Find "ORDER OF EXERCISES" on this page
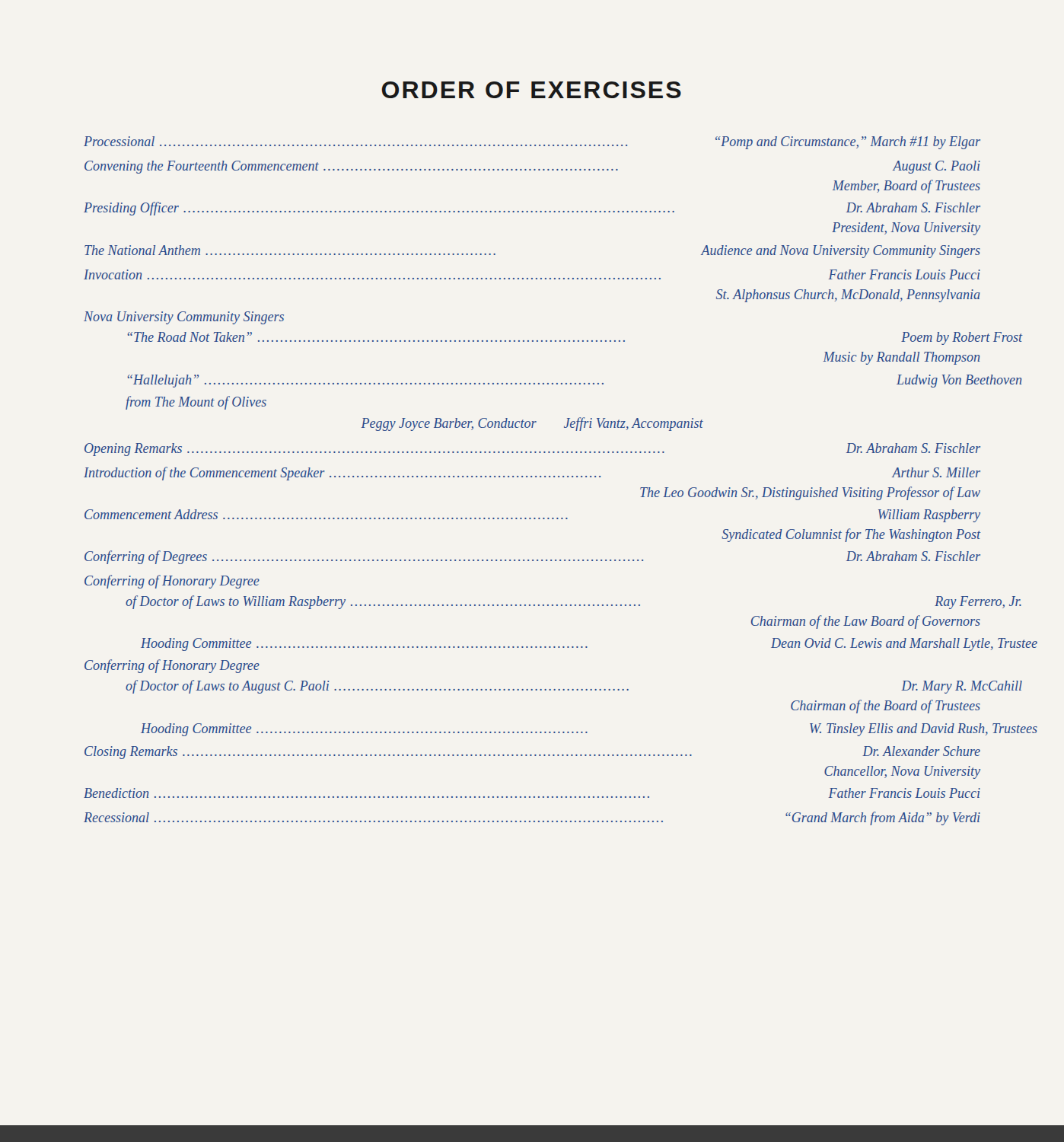This screenshot has height=1142, width=1064. coord(532,90)
